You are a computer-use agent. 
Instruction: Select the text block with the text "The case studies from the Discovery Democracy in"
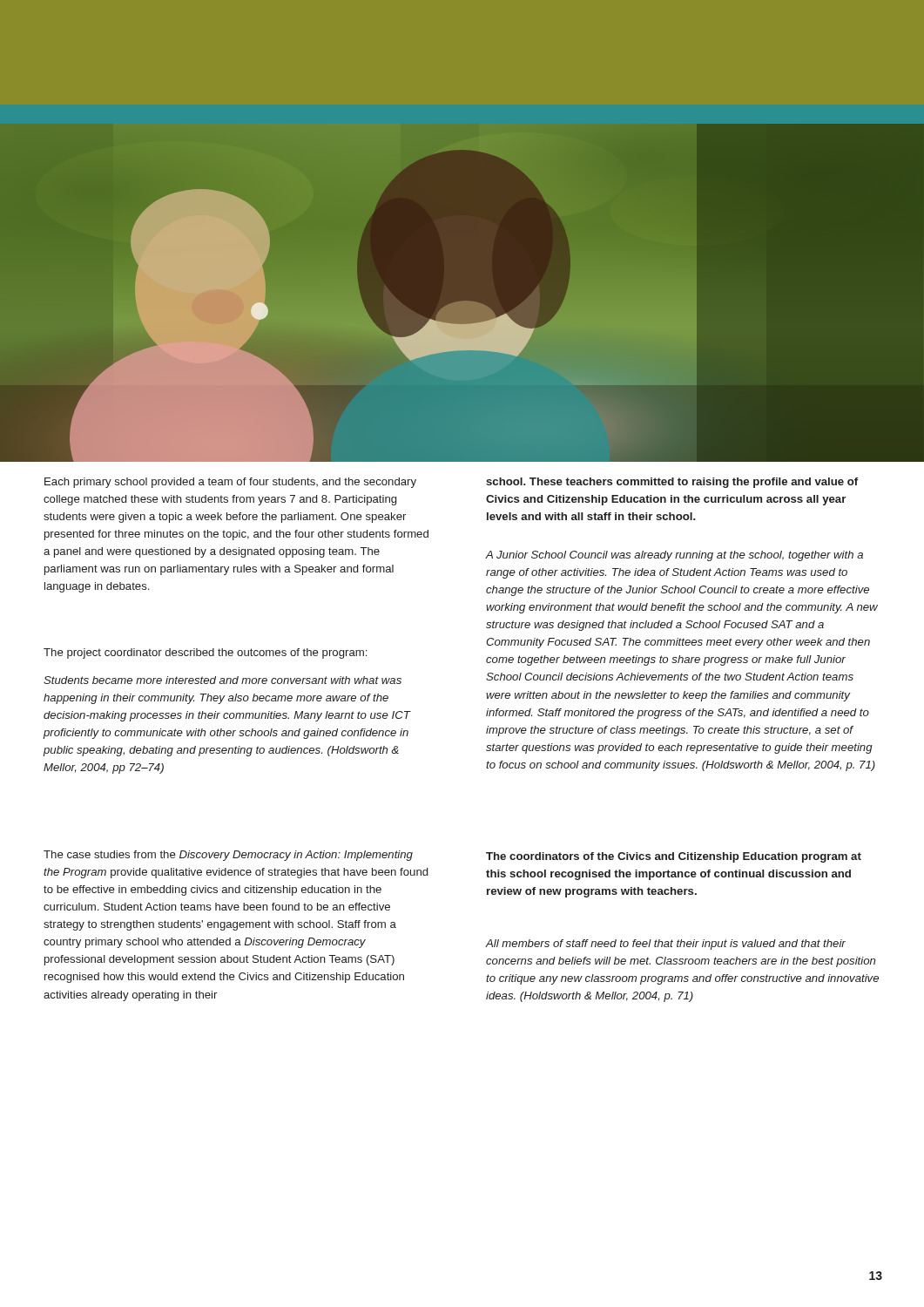pyautogui.click(x=236, y=925)
